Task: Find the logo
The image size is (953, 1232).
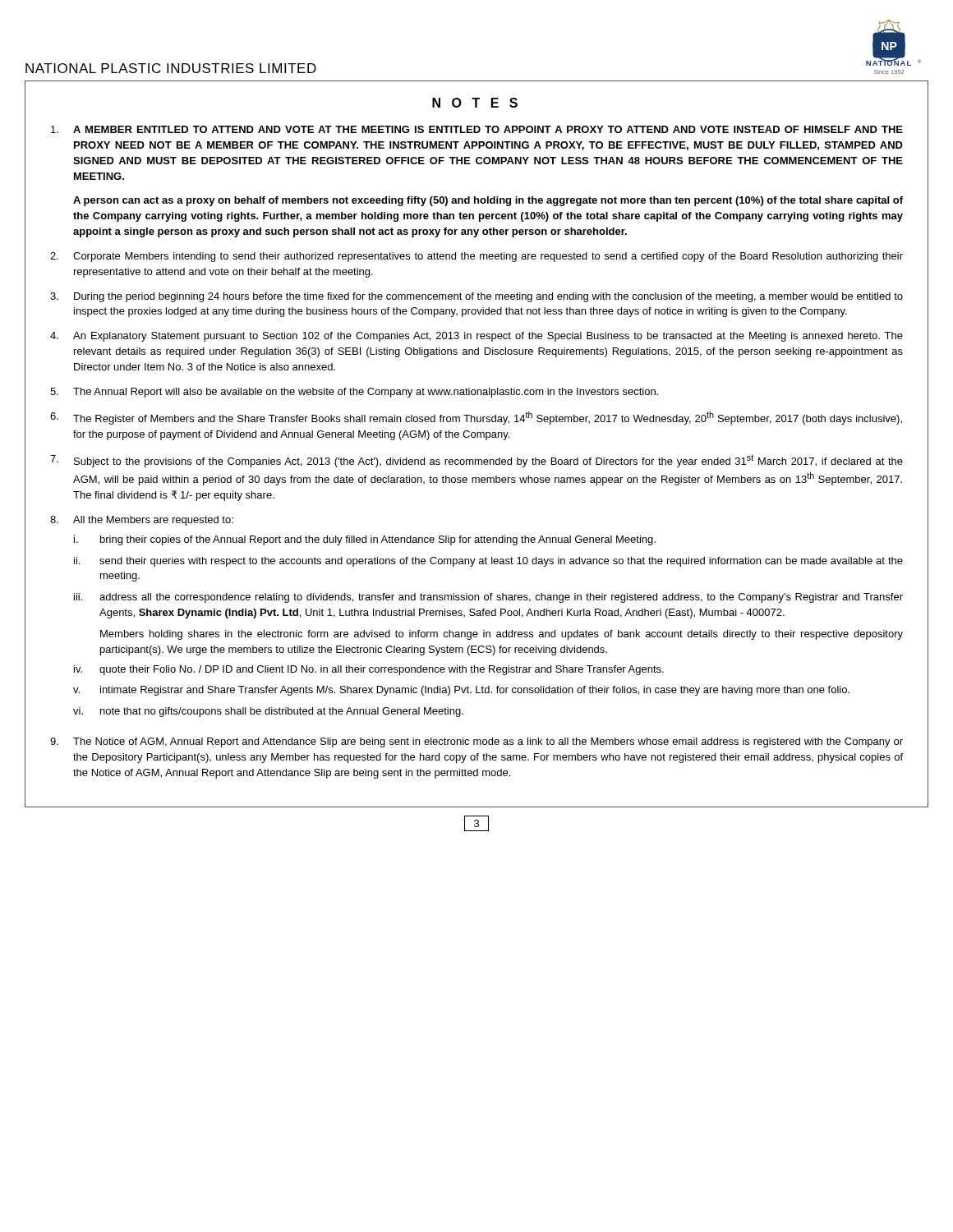Action: pyautogui.click(x=889, y=48)
